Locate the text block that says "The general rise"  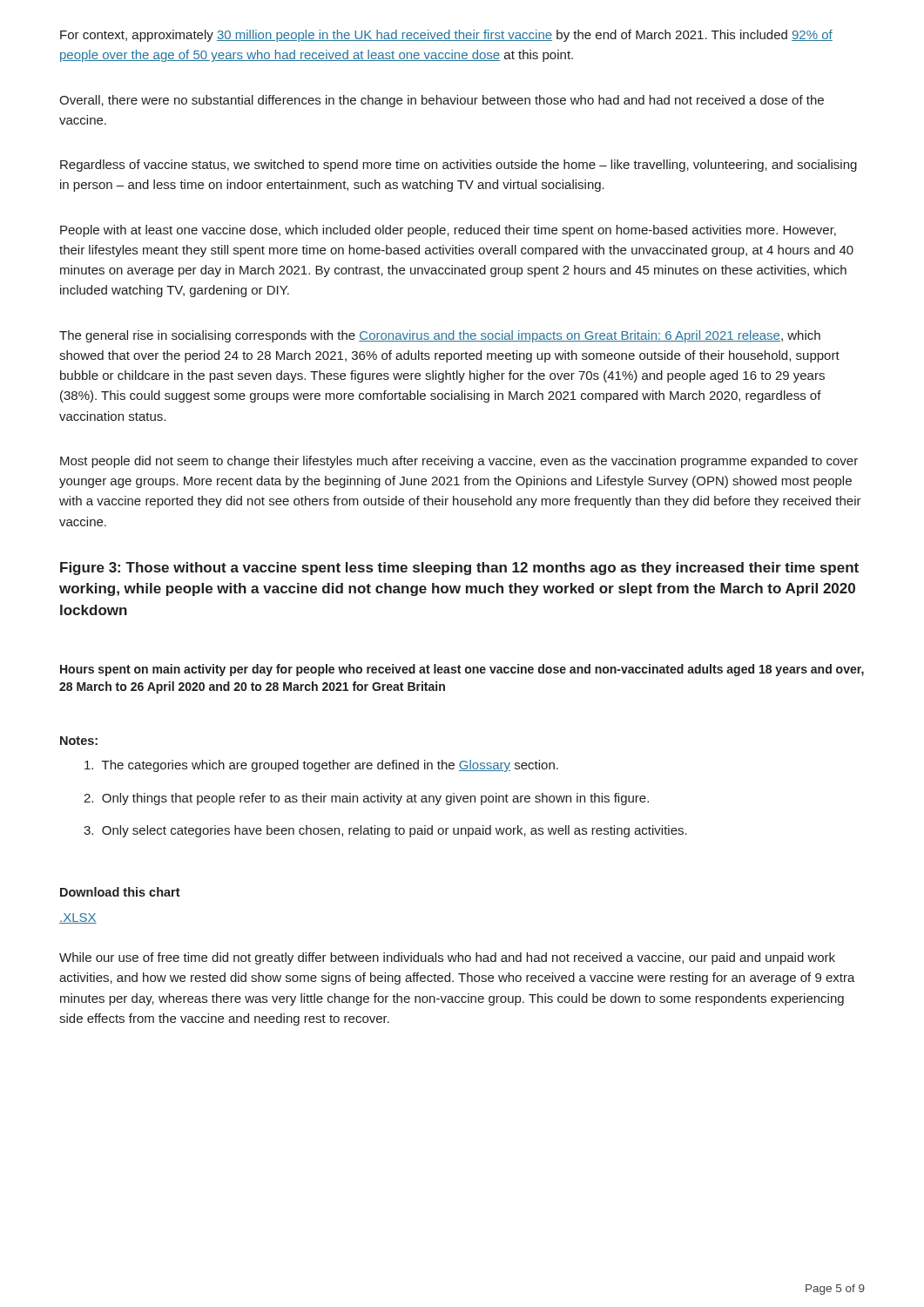(x=449, y=375)
